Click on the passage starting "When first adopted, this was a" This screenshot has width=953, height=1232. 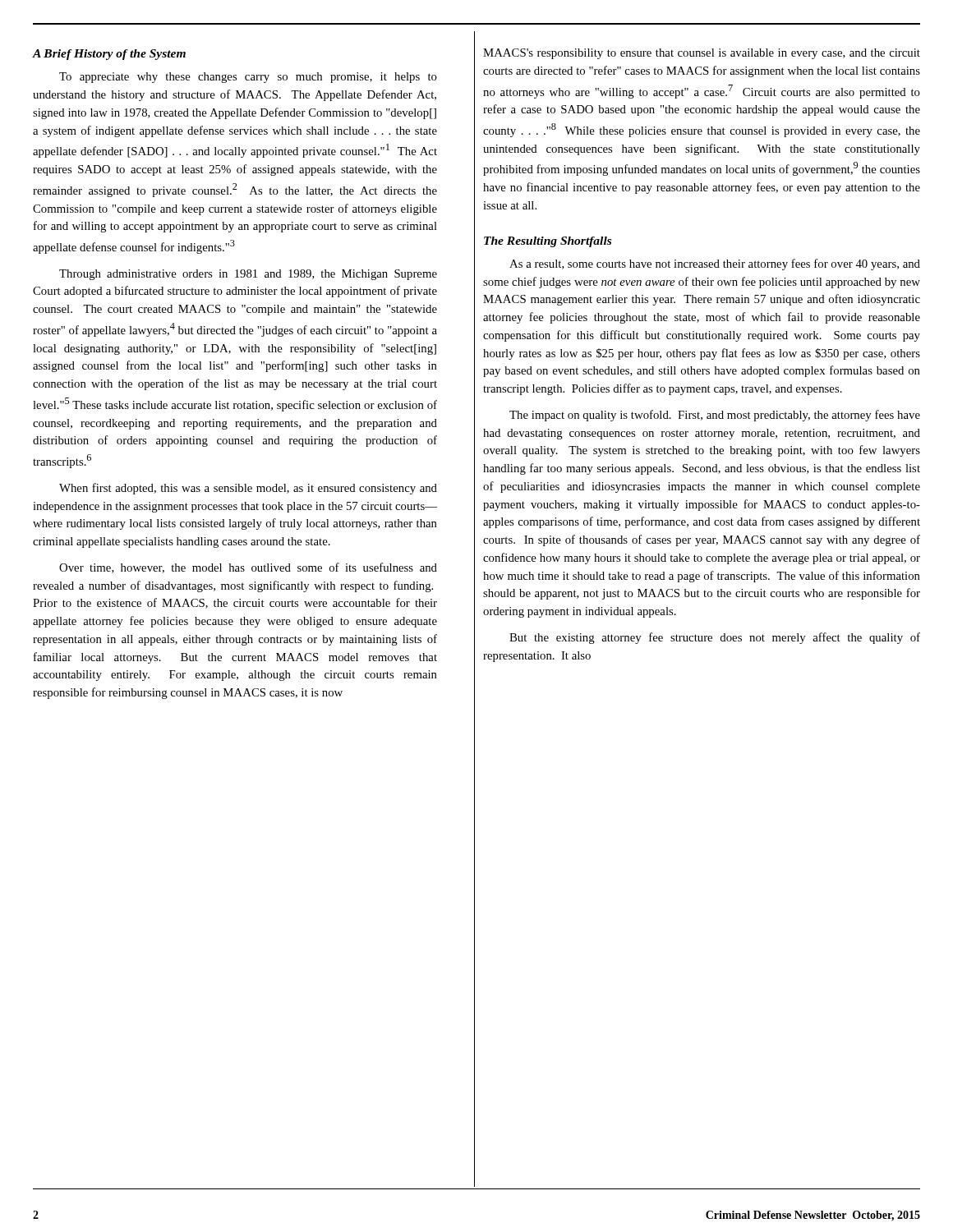tap(235, 515)
